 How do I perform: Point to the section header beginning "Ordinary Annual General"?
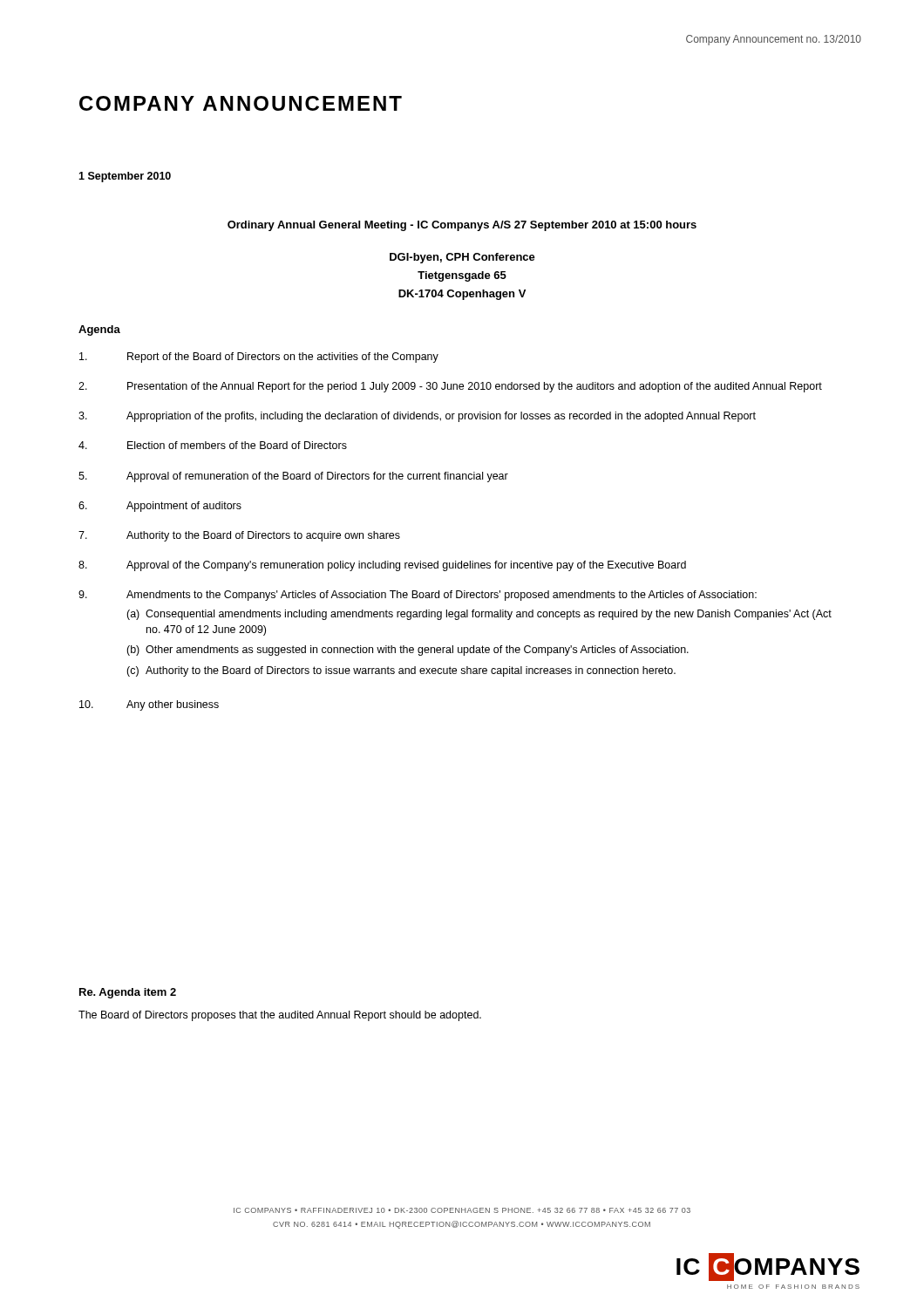point(462,225)
